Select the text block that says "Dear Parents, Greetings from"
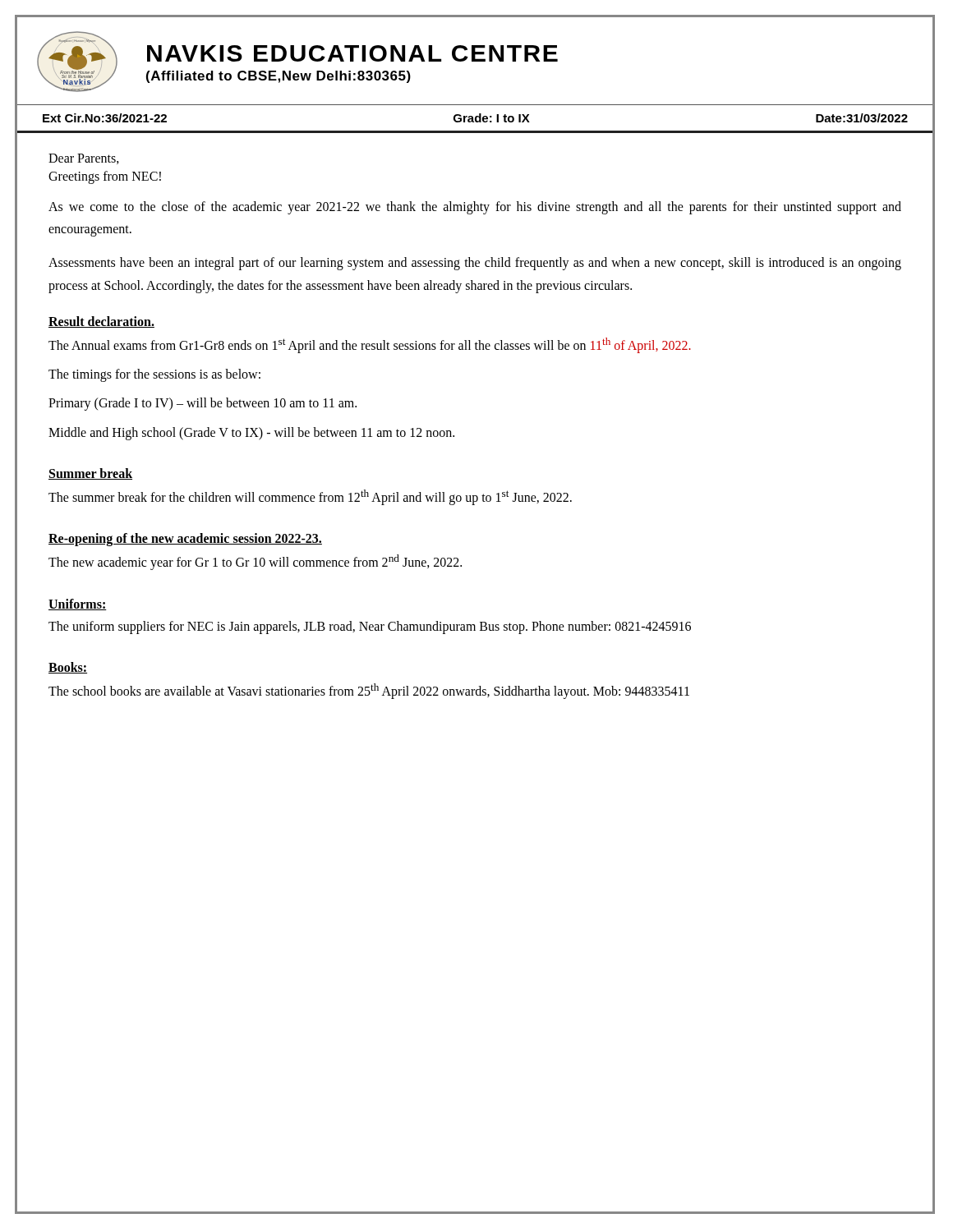 (84, 159)
